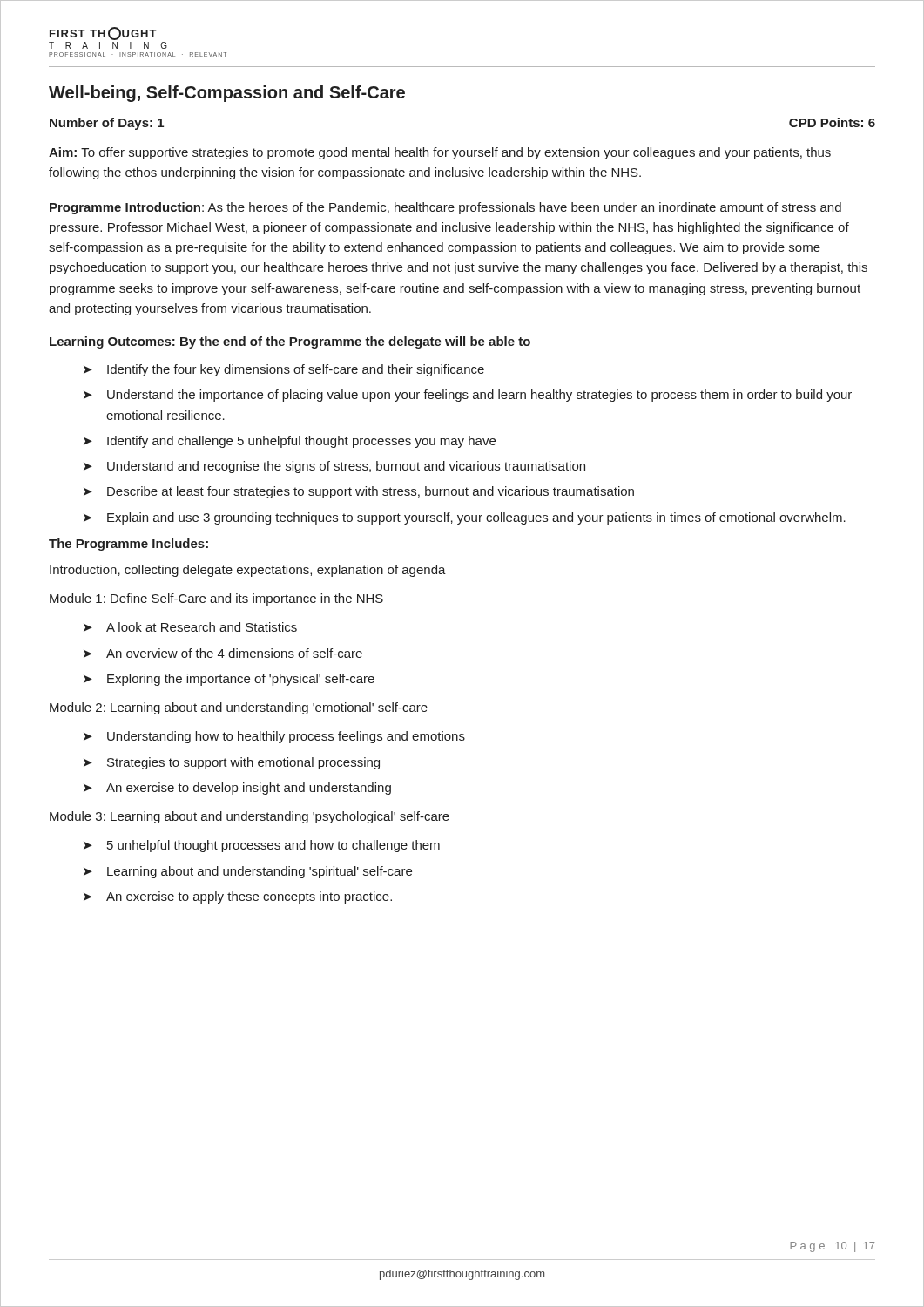The height and width of the screenshot is (1307, 924).
Task: Locate the list item with the text "➤An overview of the 4"
Action: pos(223,653)
